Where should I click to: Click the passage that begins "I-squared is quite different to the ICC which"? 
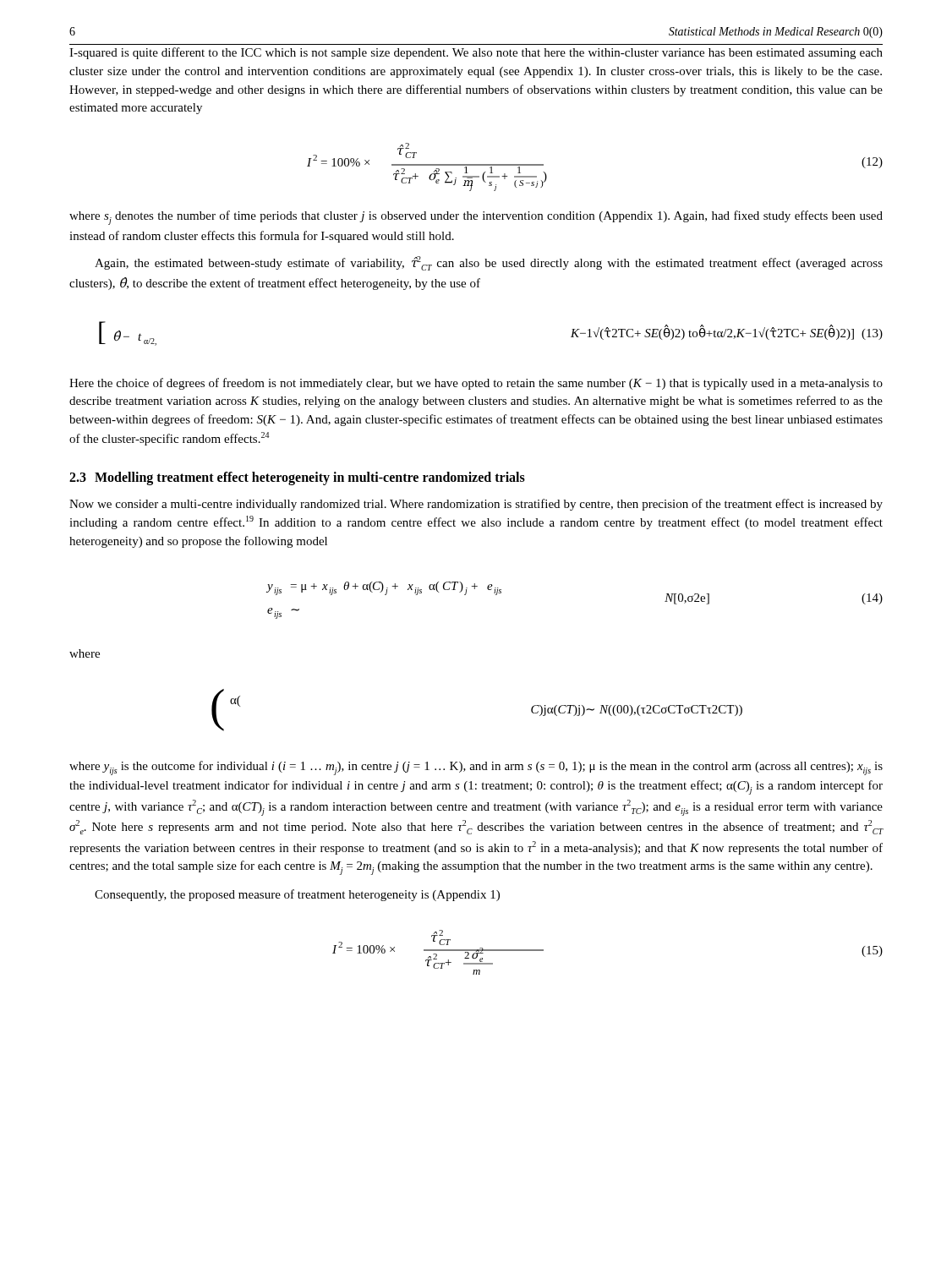pos(476,81)
